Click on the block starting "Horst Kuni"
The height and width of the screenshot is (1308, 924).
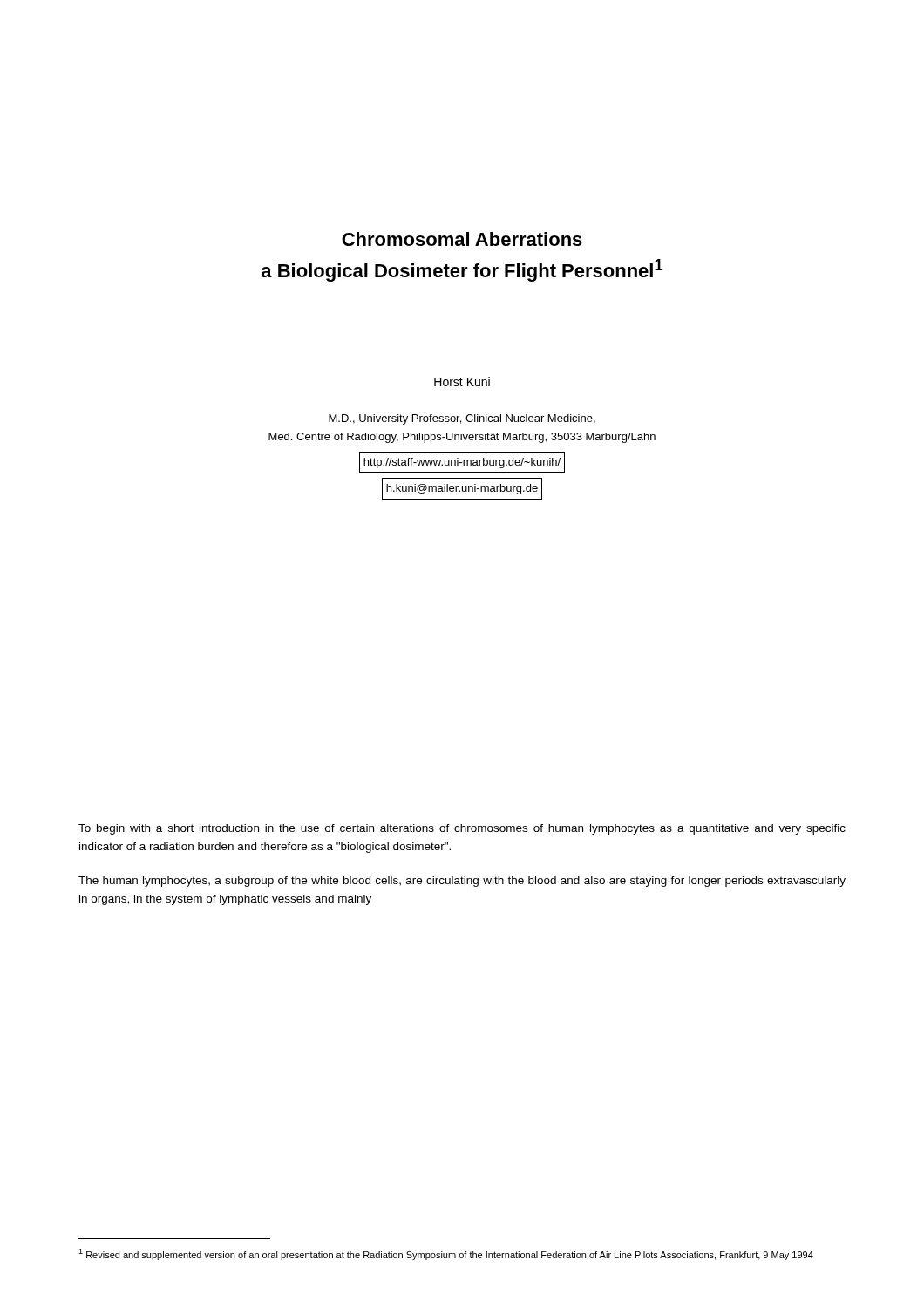click(462, 382)
